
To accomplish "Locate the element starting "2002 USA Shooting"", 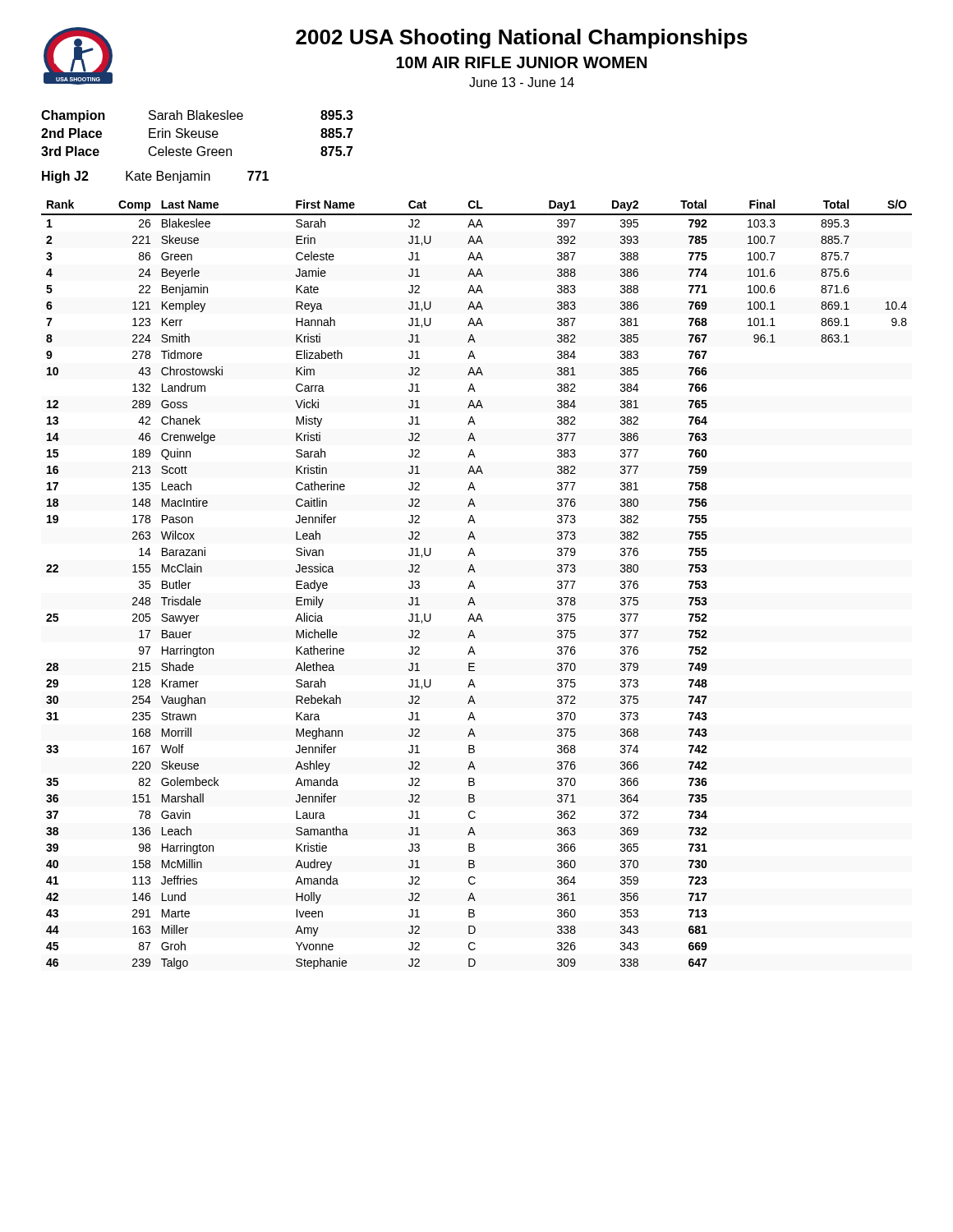I will [x=522, y=37].
